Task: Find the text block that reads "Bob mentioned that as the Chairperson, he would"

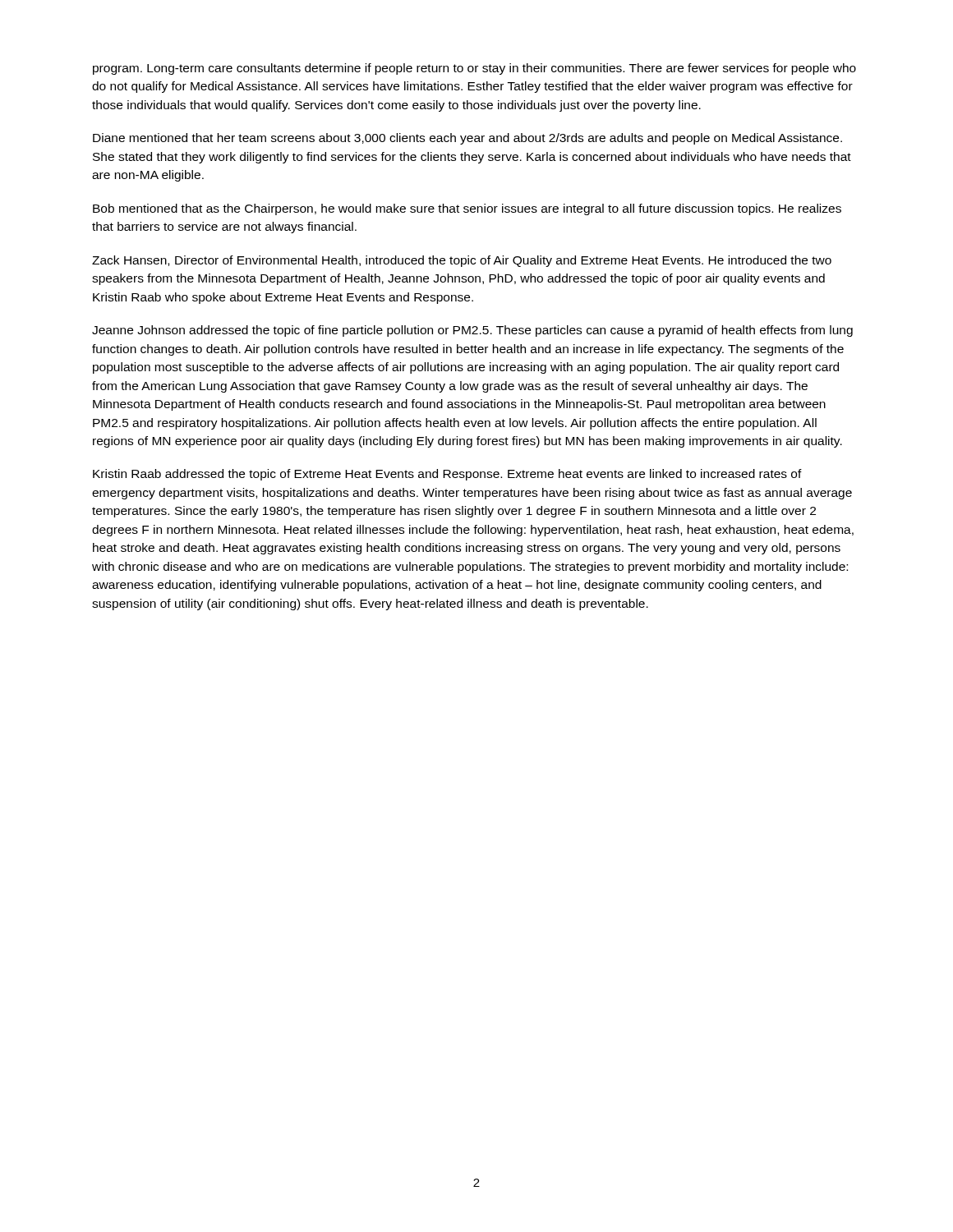Action: (467, 217)
